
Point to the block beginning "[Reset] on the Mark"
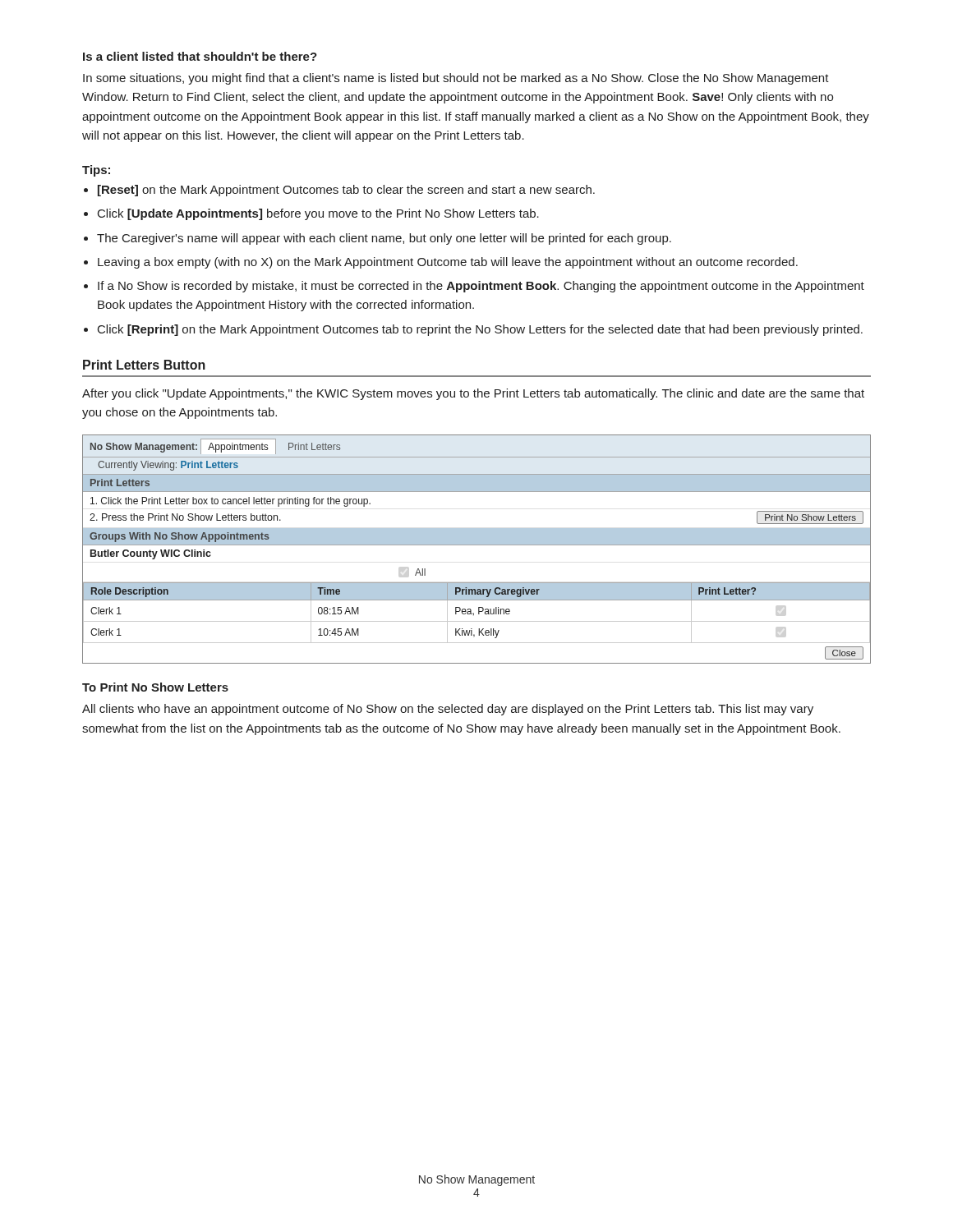[346, 189]
